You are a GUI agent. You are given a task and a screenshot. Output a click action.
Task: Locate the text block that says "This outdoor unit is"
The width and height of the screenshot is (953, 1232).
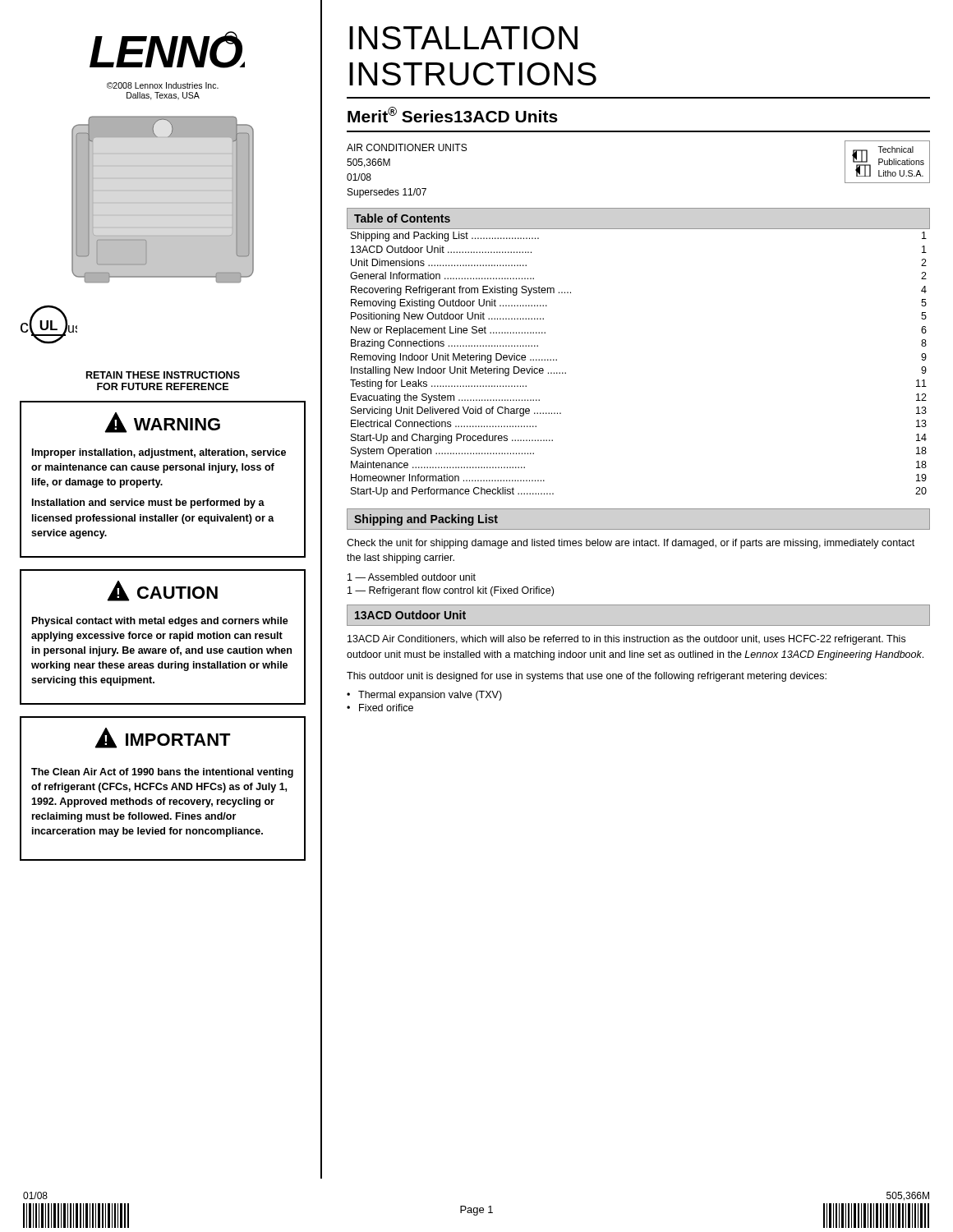[587, 676]
